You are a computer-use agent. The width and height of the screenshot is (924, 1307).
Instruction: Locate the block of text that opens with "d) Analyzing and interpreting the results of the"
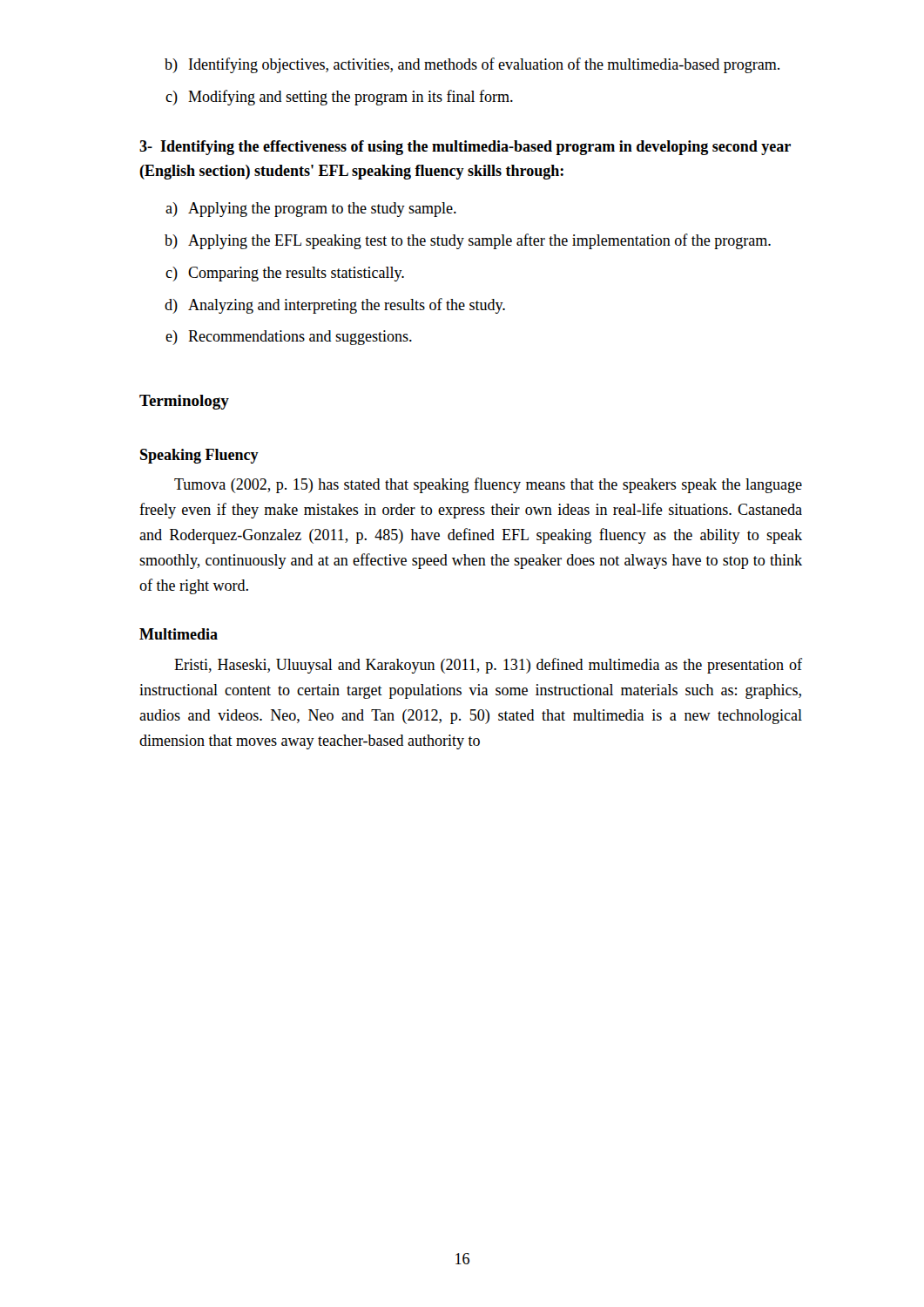click(471, 305)
